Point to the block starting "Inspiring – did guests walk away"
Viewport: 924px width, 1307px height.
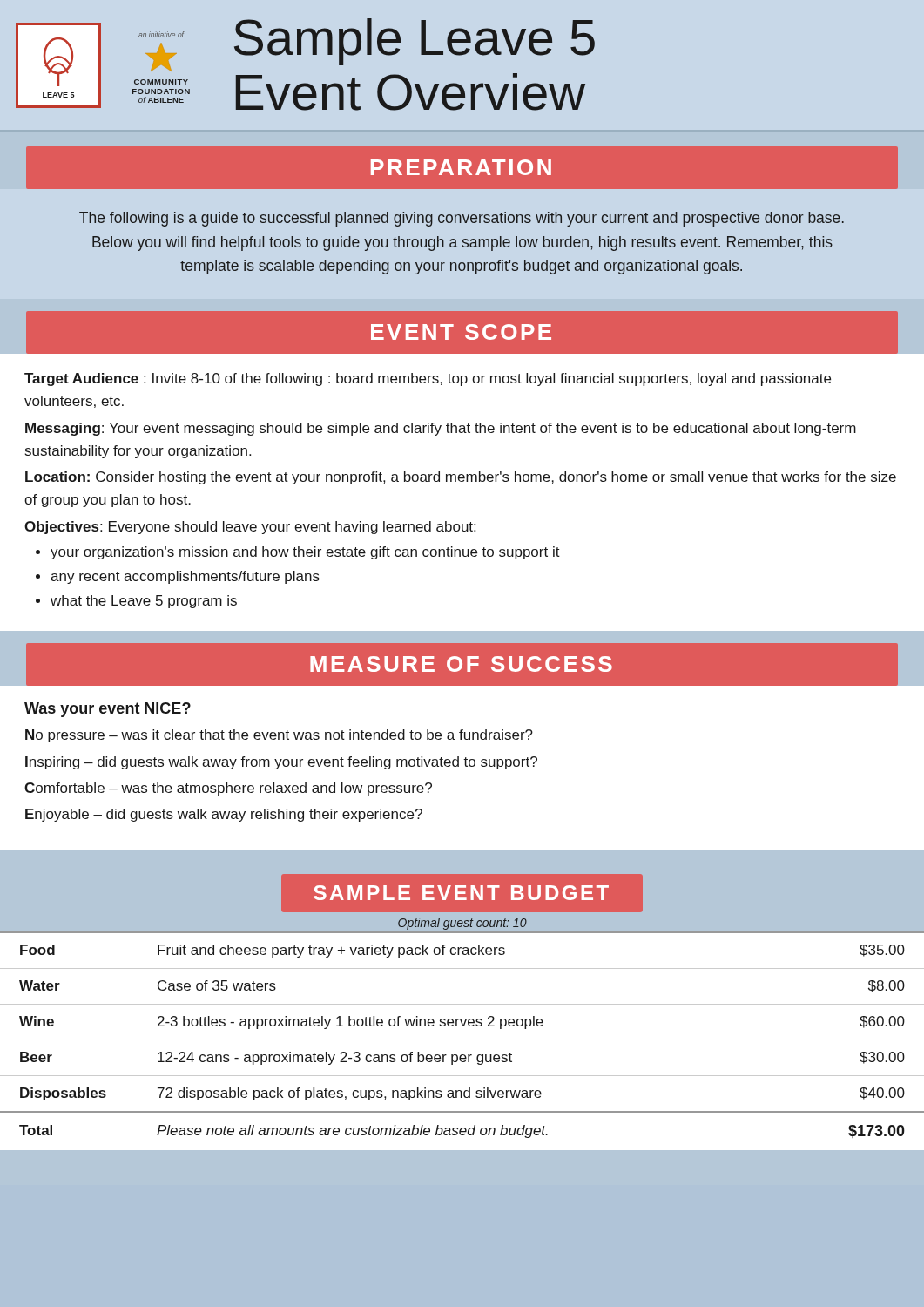point(281,762)
